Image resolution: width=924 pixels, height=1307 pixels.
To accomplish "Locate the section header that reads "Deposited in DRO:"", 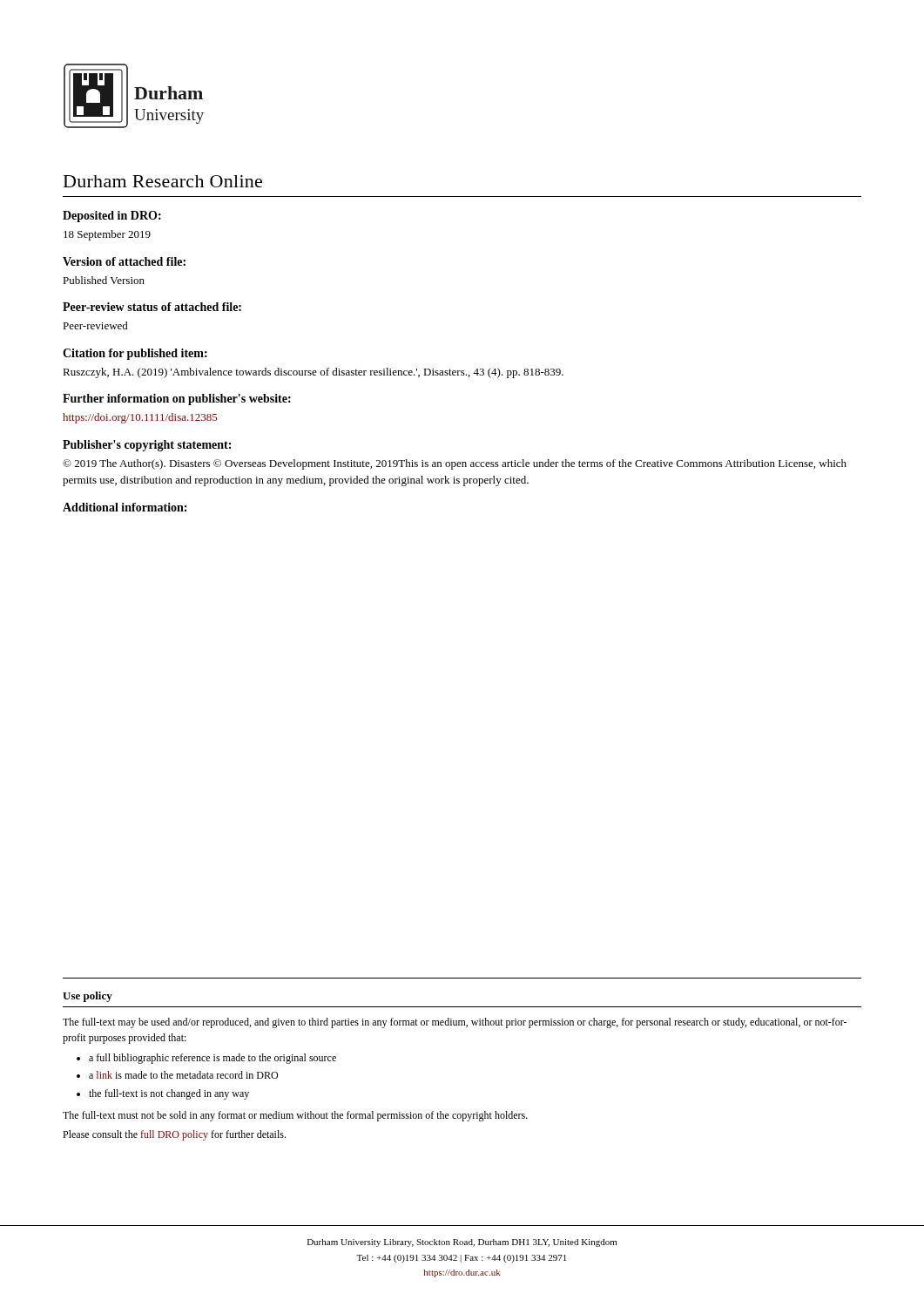I will (112, 216).
